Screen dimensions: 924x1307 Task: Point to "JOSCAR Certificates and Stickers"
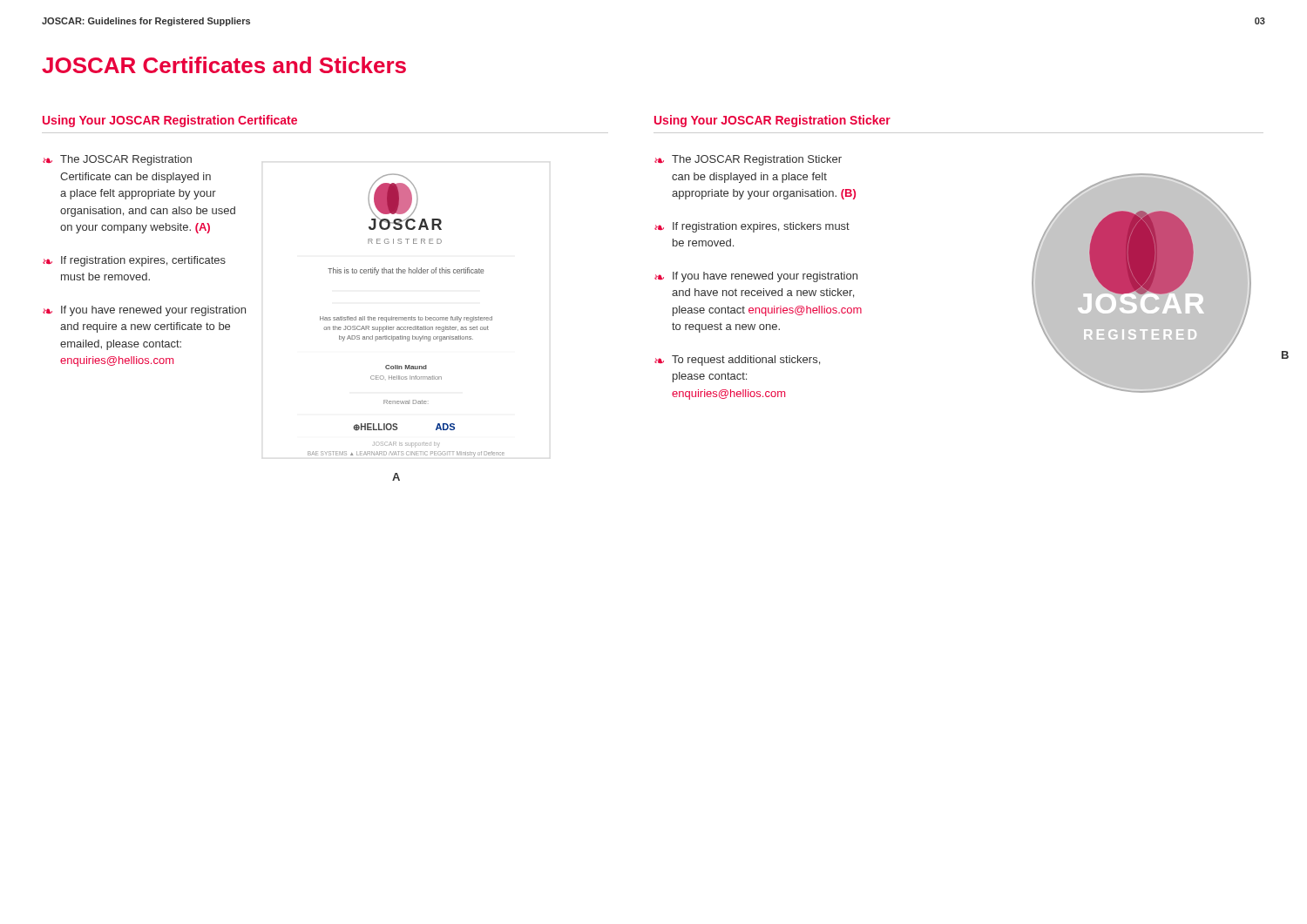[x=224, y=66]
